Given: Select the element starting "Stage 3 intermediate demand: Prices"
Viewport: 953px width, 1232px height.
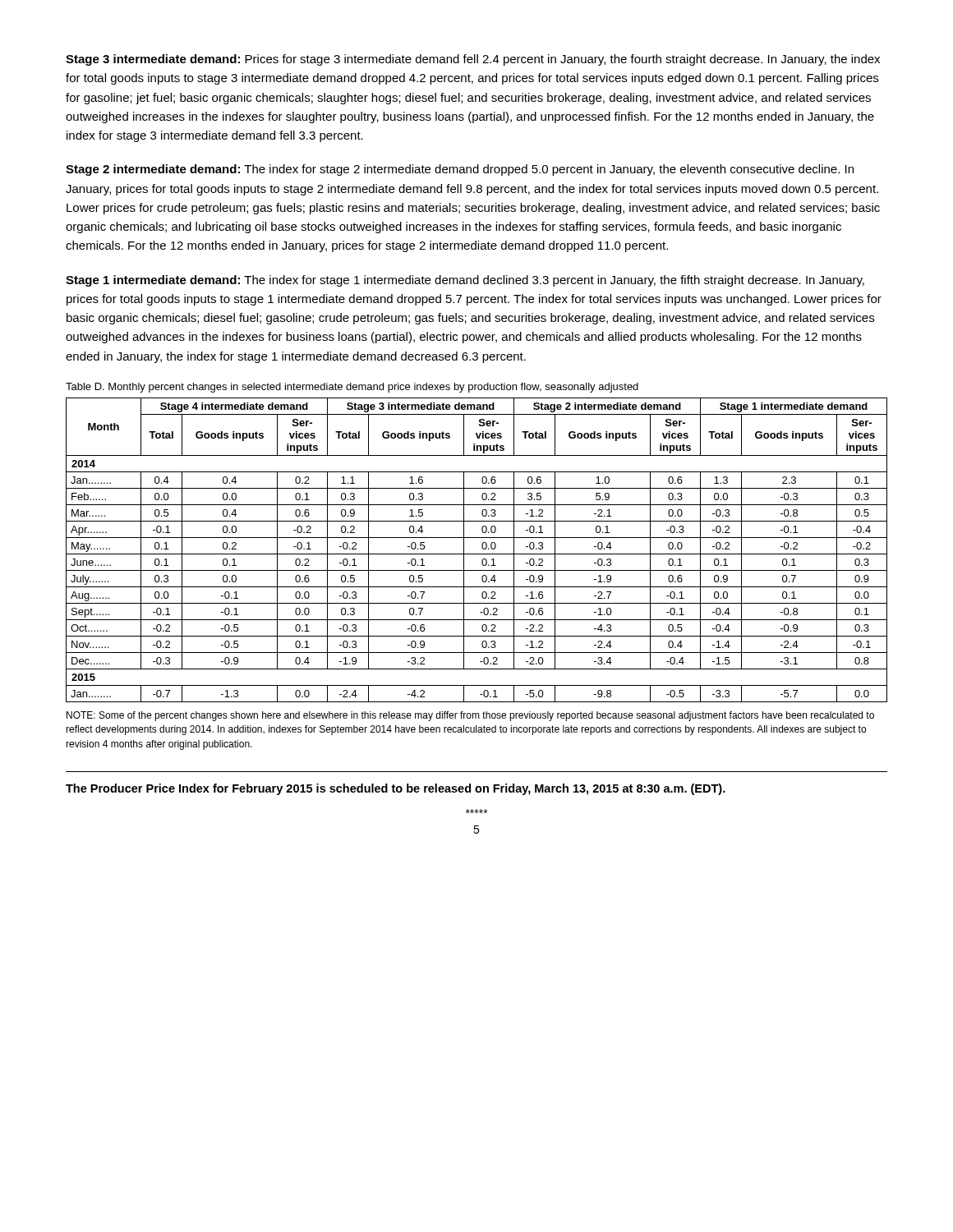Looking at the screenshot, I should pos(473,97).
